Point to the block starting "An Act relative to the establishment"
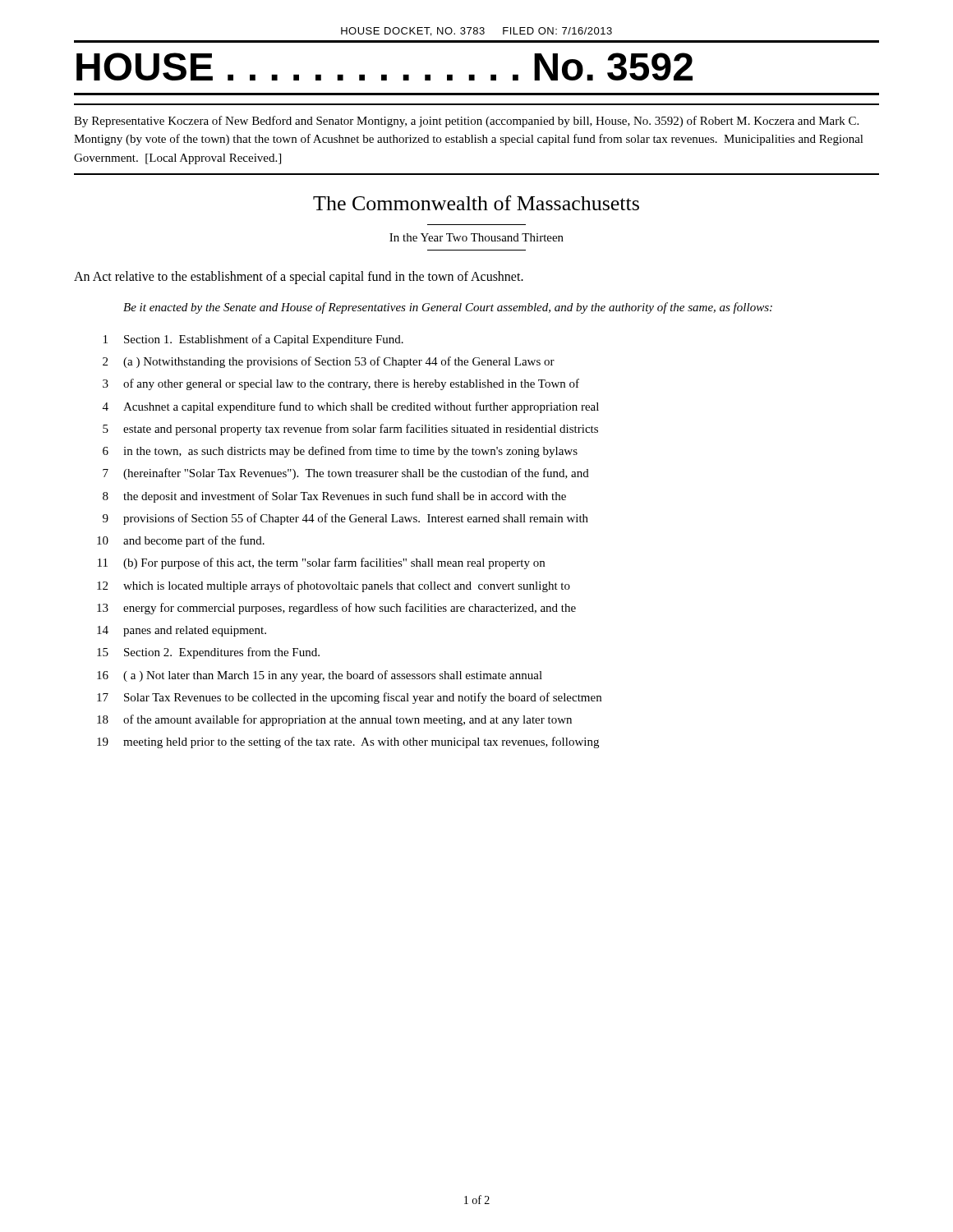The height and width of the screenshot is (1232, 953). 299,277
